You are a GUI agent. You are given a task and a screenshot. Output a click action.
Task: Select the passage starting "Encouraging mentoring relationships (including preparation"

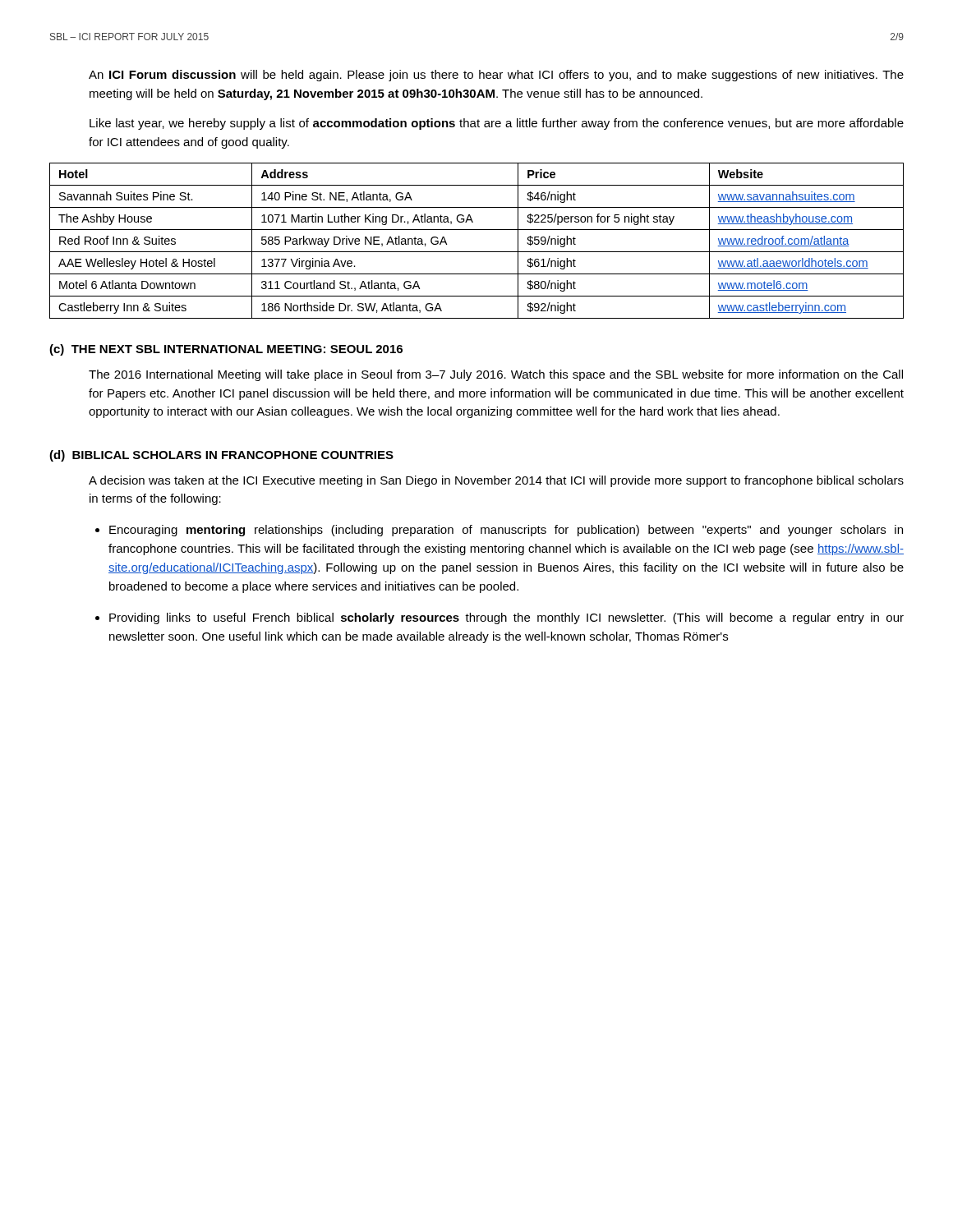(506, 558)
